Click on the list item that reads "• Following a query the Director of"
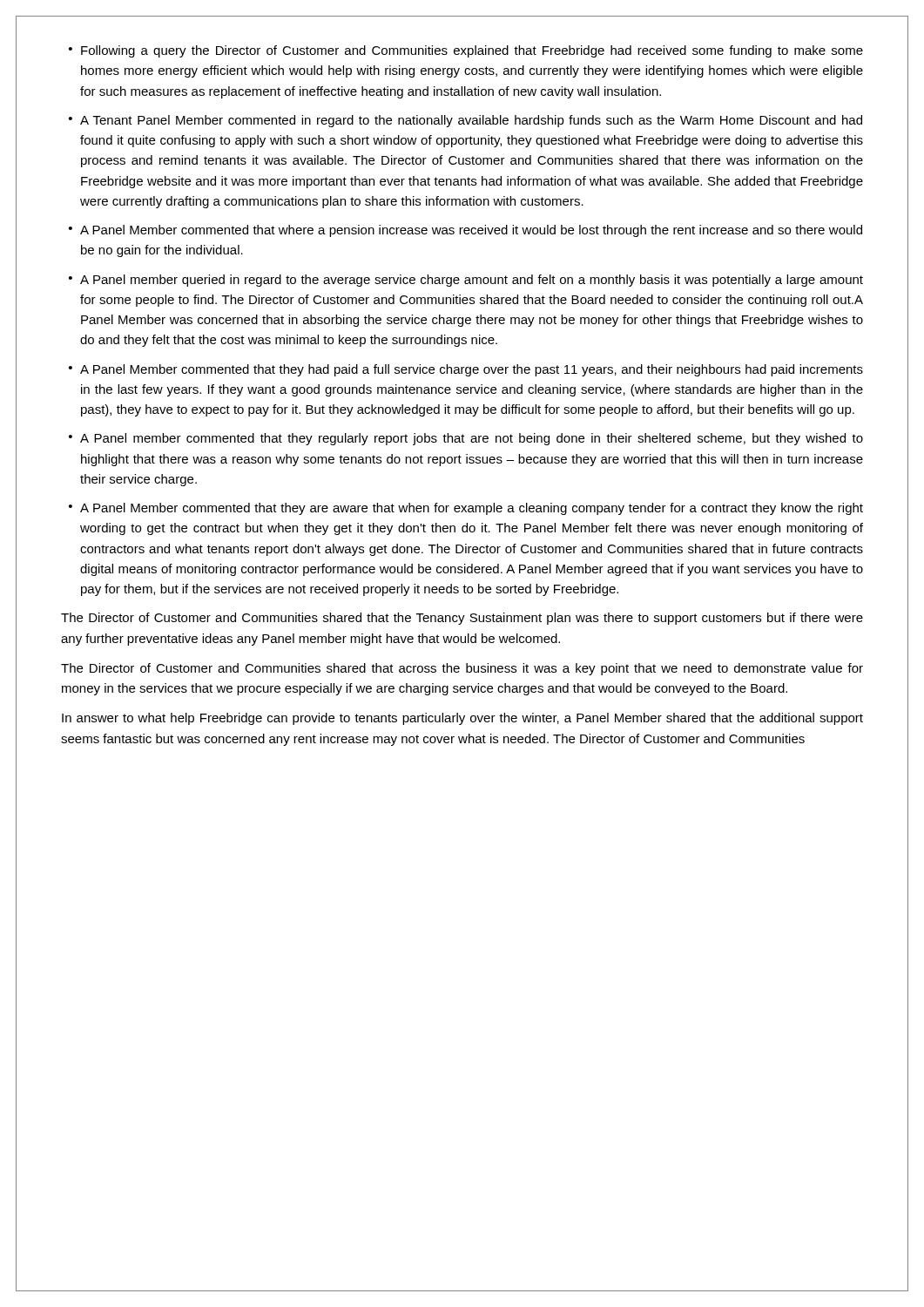The width and height of the screenshot is (924, 1307). coord(462,71)
